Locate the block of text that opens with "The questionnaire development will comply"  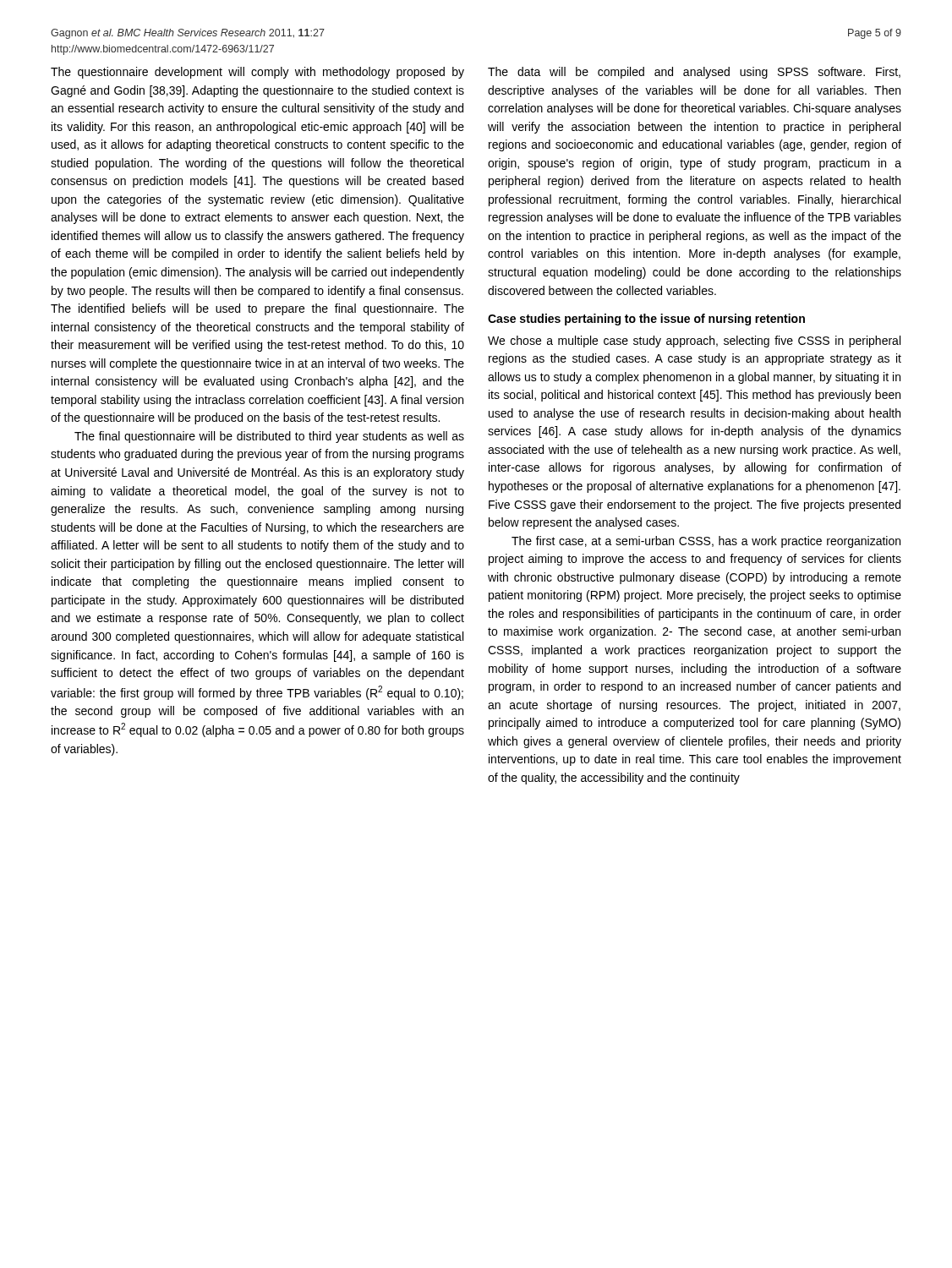[x=257, y=246]
